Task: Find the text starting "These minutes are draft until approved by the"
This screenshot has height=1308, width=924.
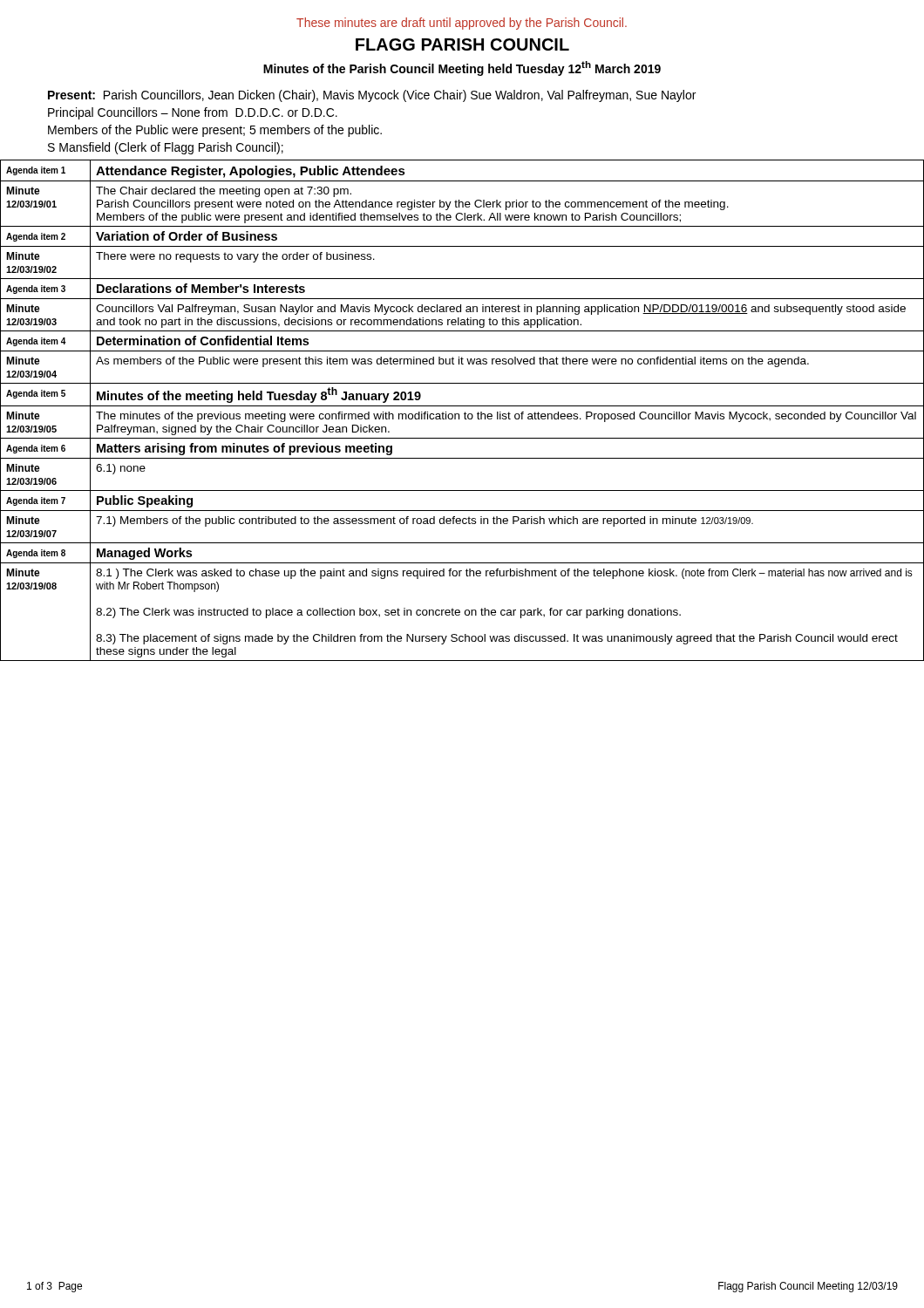Action: [x=462, y=23]
